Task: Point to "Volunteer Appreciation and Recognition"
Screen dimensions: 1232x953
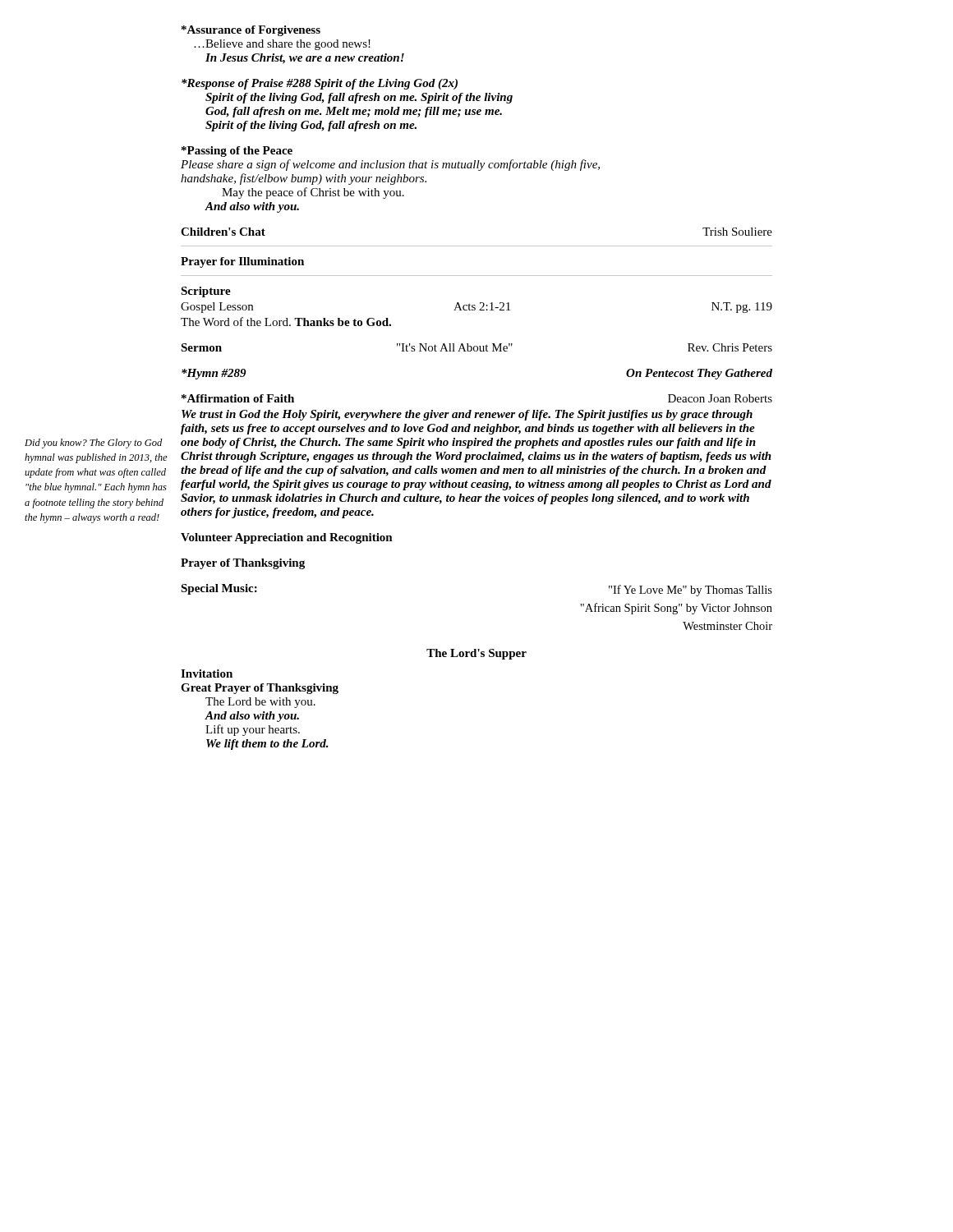Action: coord(287,537)
